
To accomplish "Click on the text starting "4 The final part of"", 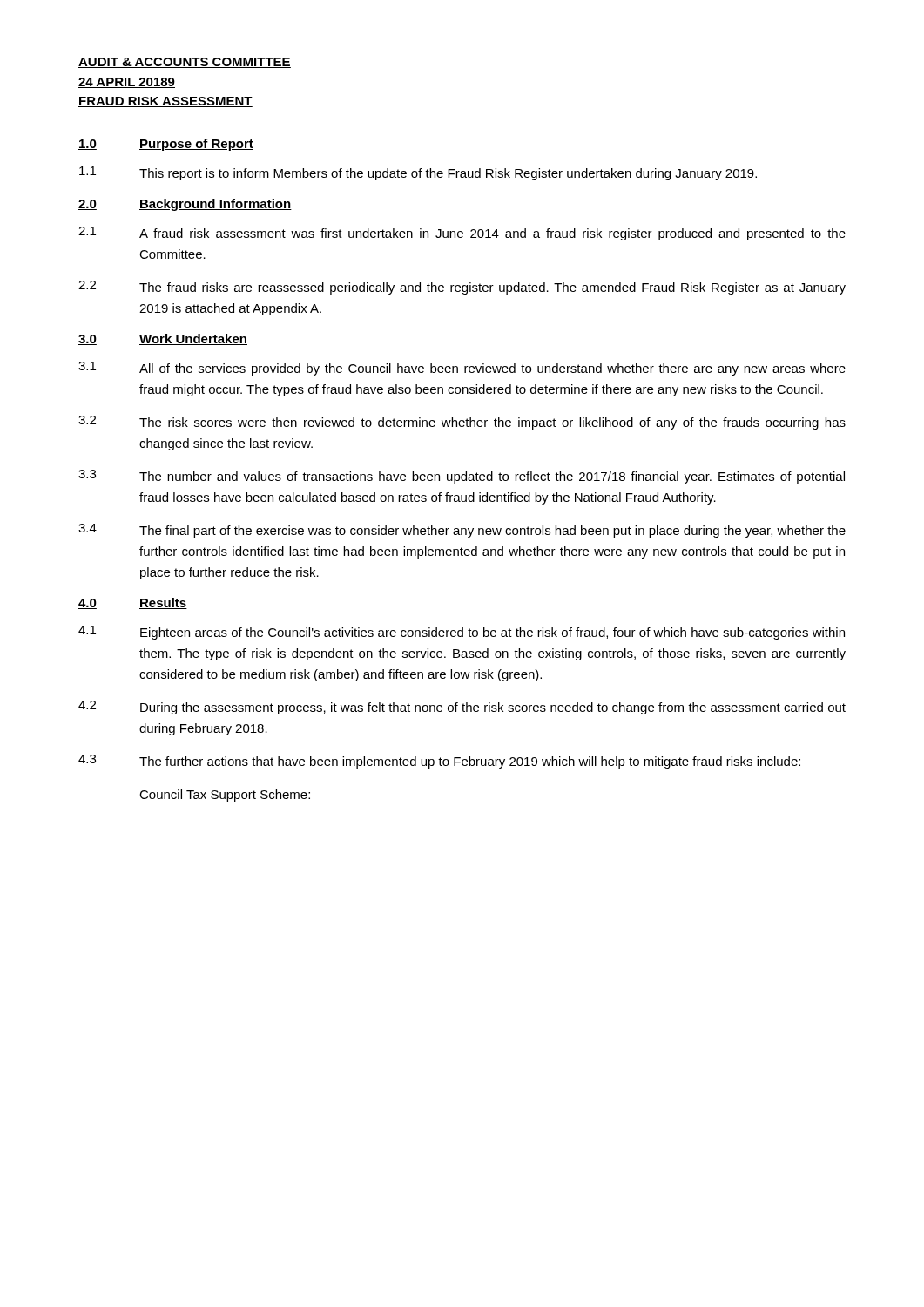I will [x=462, y=551].
